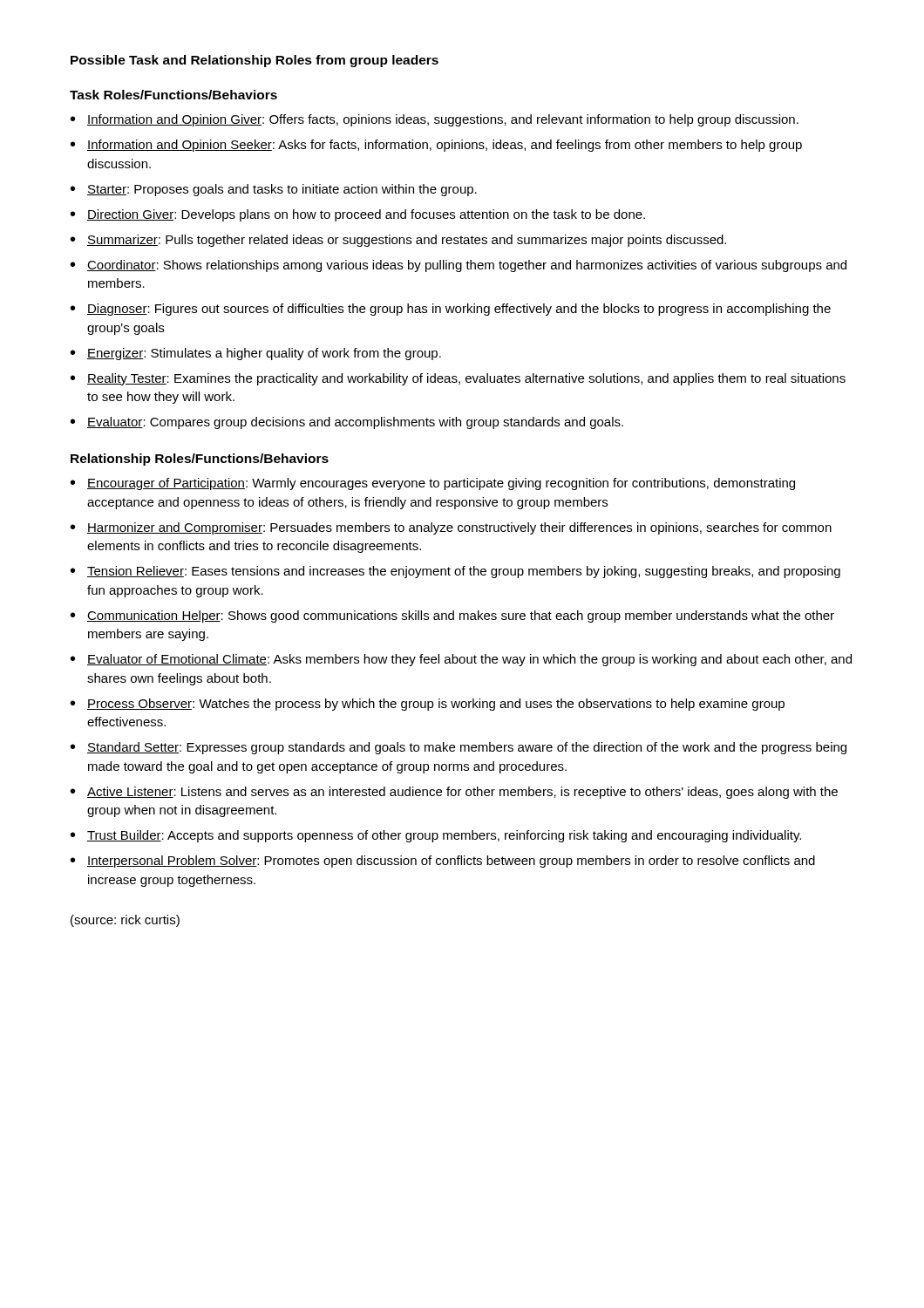Navigate to the passage starting "• Process Observer: Watches"
The image size is (924, 1308).
(x=462, y=713)
